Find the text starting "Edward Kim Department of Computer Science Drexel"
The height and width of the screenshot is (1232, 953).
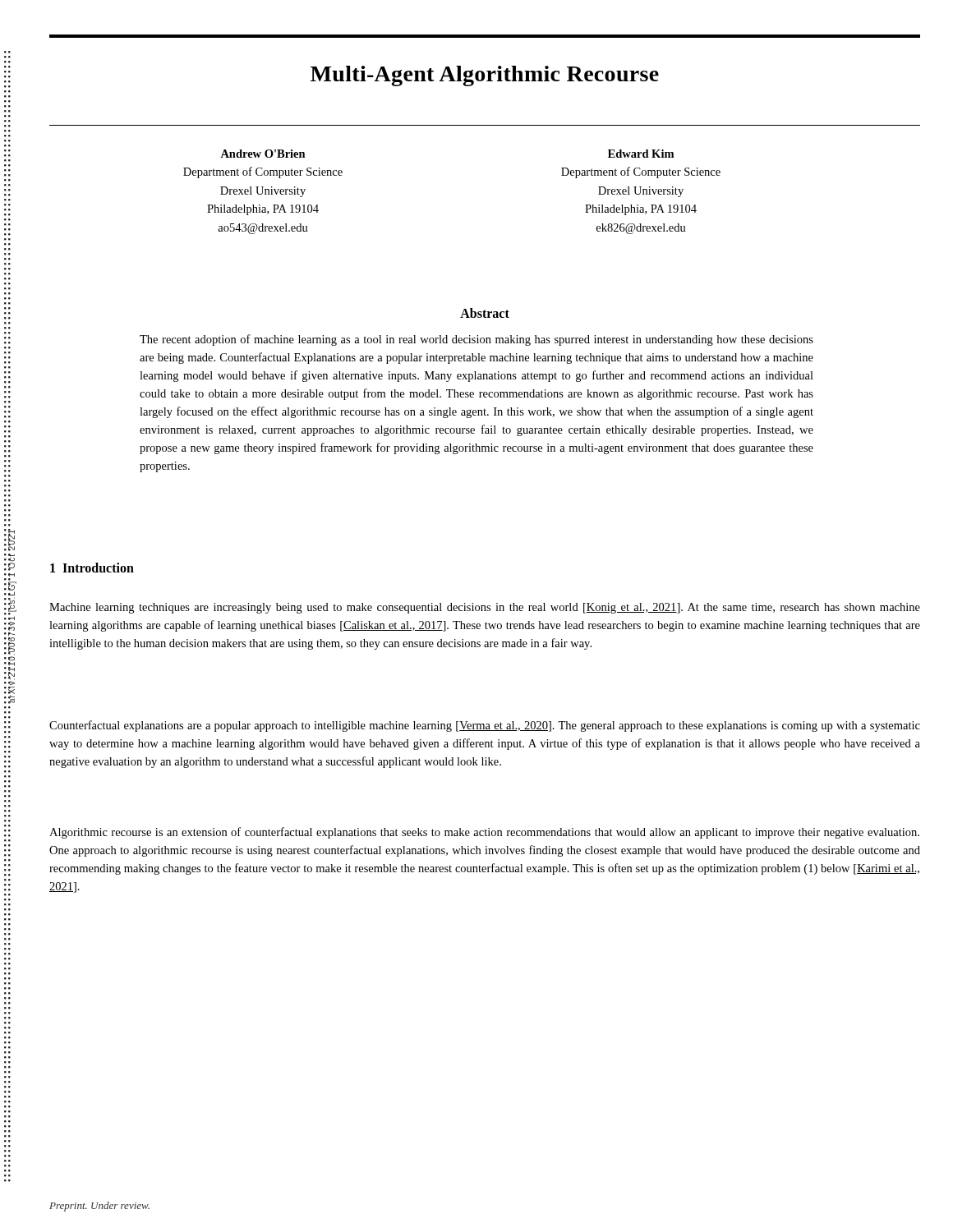pos(641,191)
